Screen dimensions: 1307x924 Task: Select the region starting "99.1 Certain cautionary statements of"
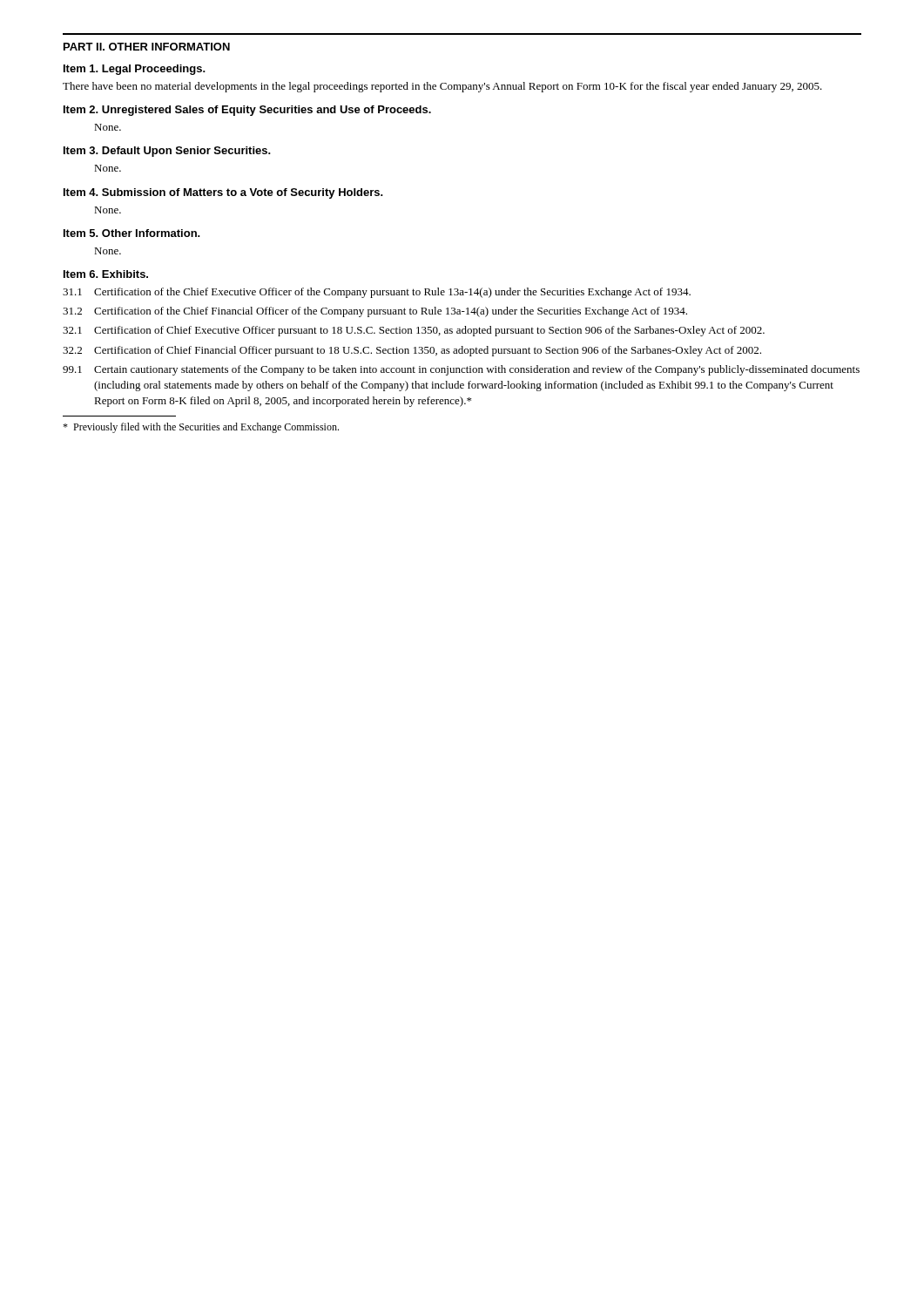[x=462, y=385]
